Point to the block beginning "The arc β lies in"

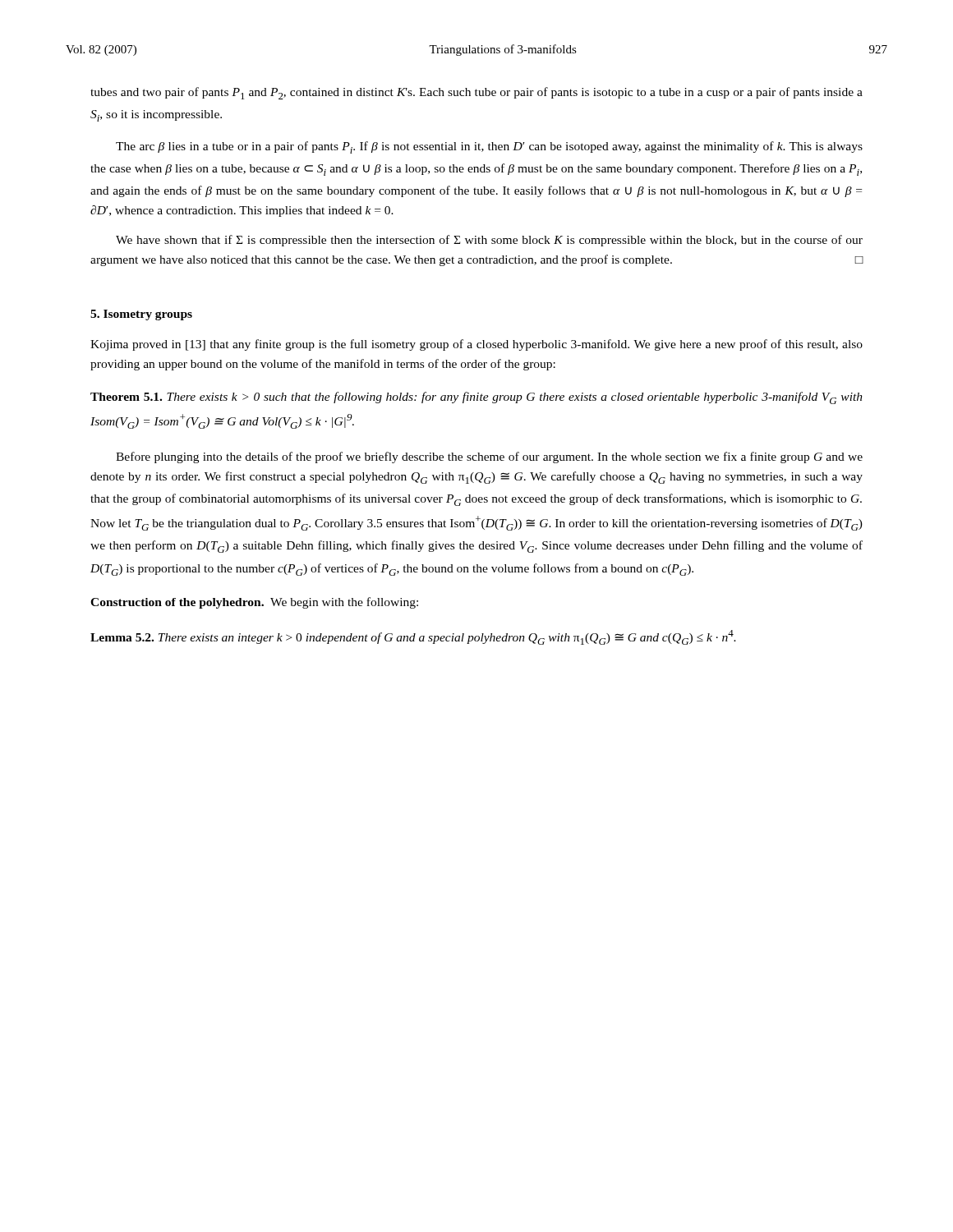tap(476, 178)
